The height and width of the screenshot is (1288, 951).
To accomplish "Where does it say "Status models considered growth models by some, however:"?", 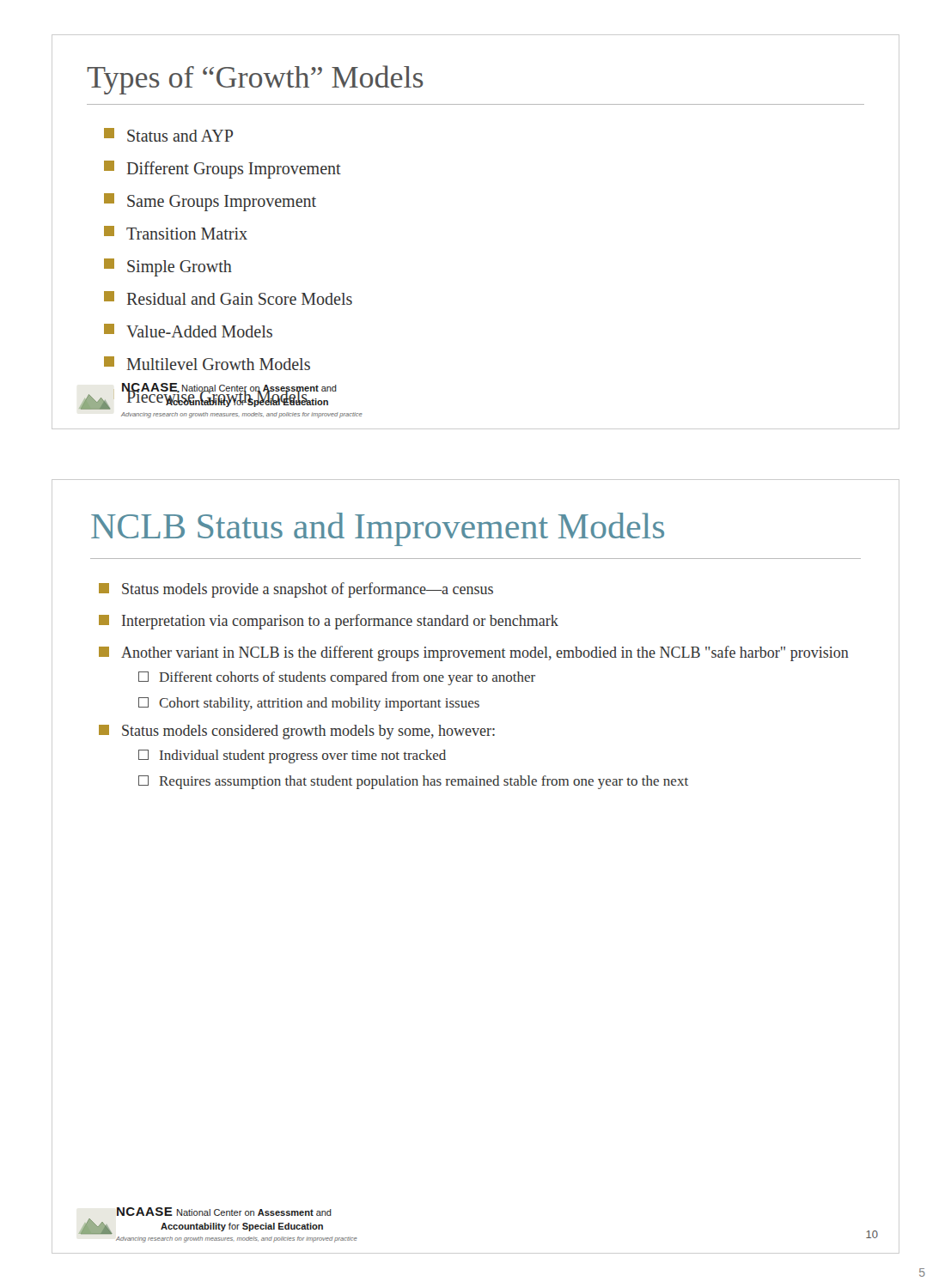I will pyautogui.click(x=480, y=731).
